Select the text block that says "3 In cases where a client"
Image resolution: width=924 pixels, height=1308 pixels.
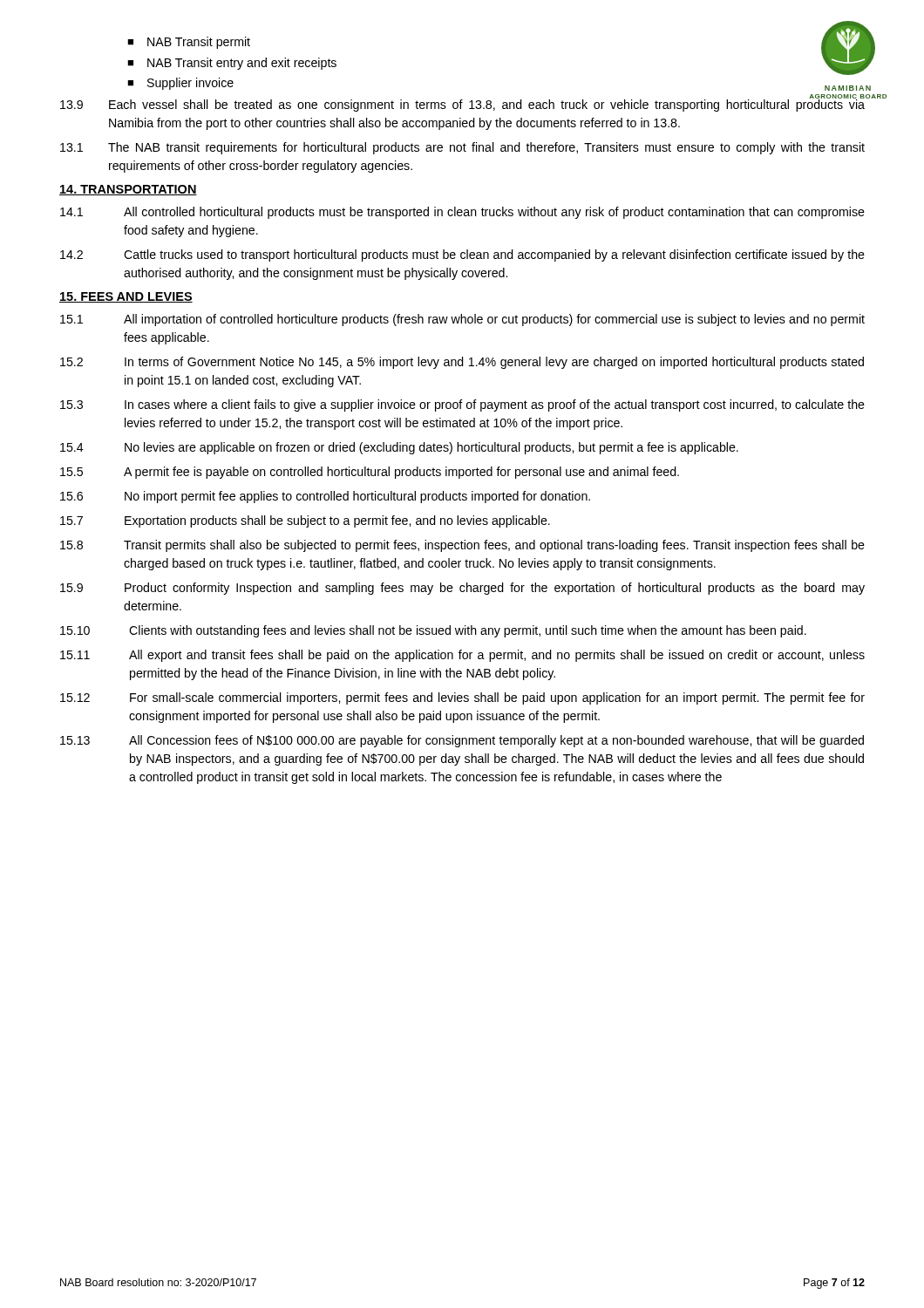click(x=462, y=414)
